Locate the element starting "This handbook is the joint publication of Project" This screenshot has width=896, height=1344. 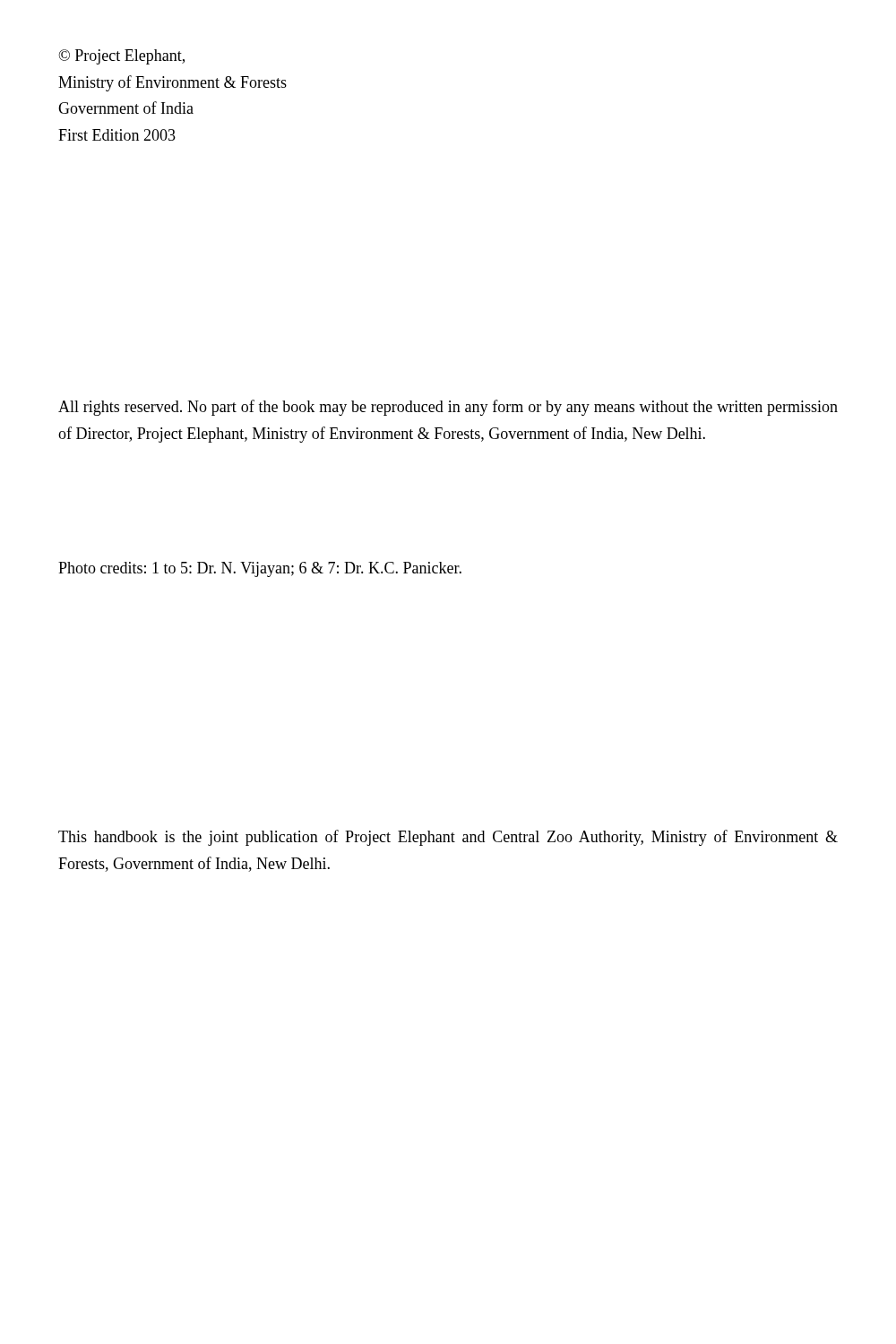[x=448, y=850]
